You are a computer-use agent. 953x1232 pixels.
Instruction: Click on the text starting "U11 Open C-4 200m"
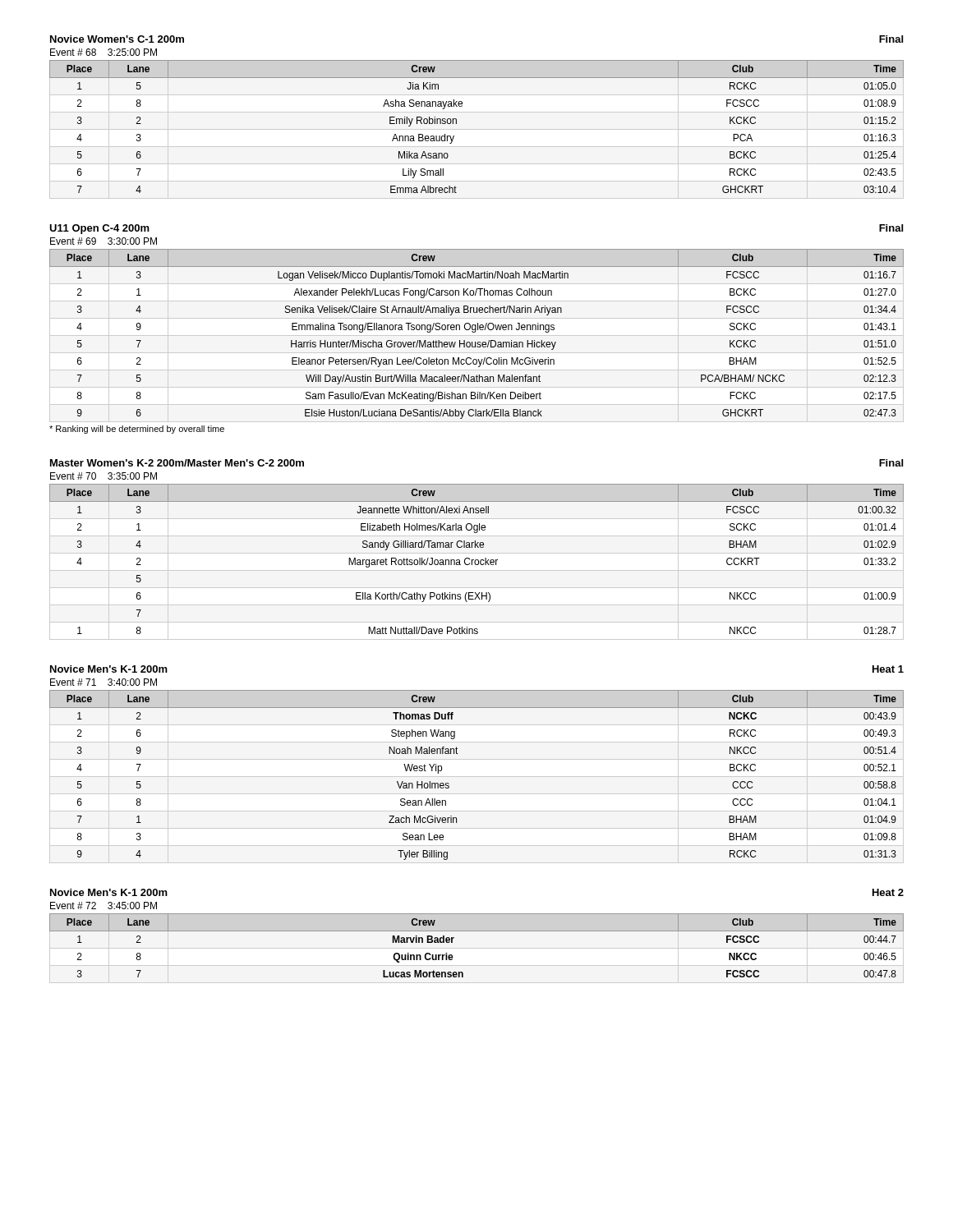click(x=99, y=228)
